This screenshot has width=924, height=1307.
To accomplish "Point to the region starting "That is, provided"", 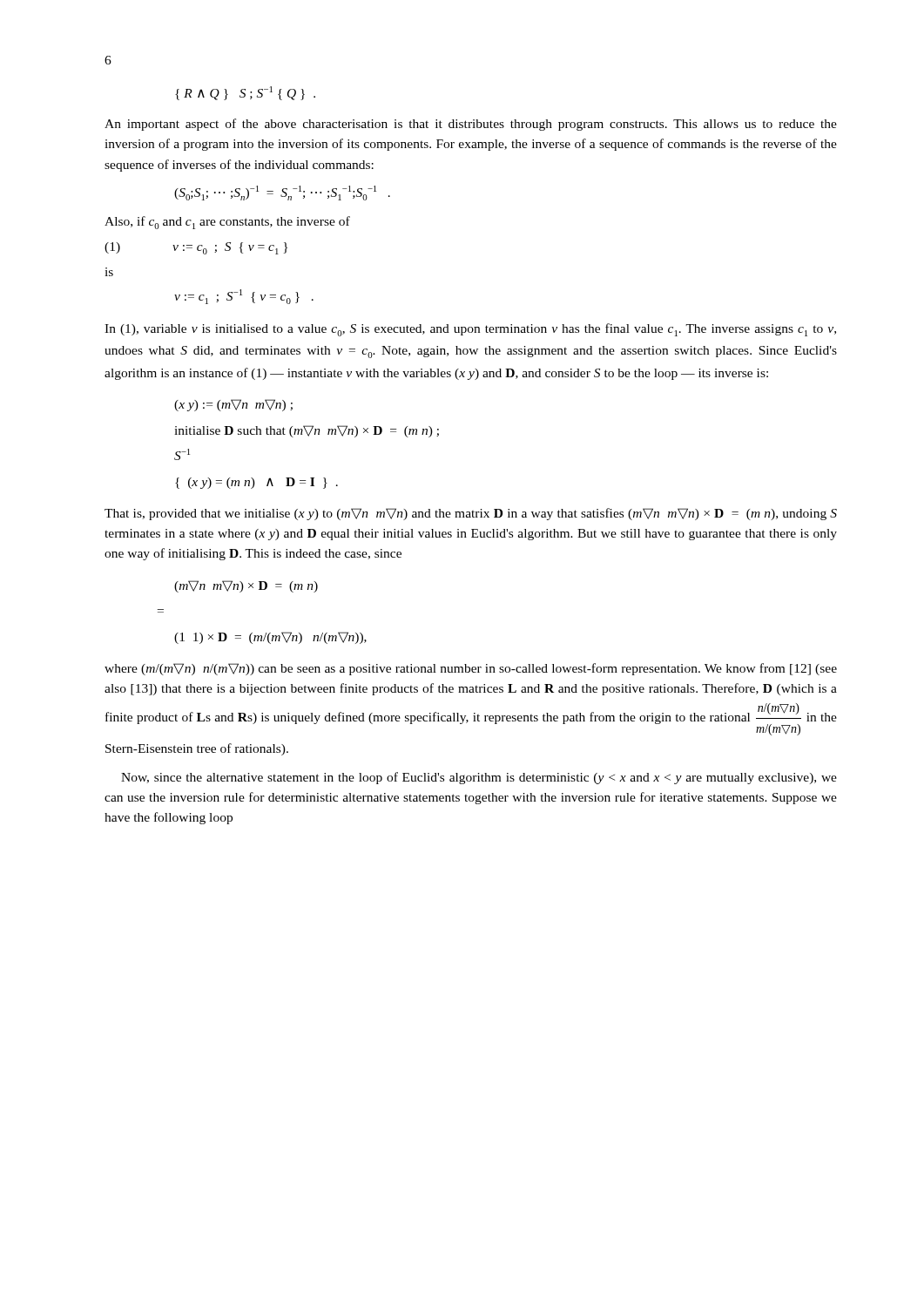I will pyautogui.click(x=471, y=533).
